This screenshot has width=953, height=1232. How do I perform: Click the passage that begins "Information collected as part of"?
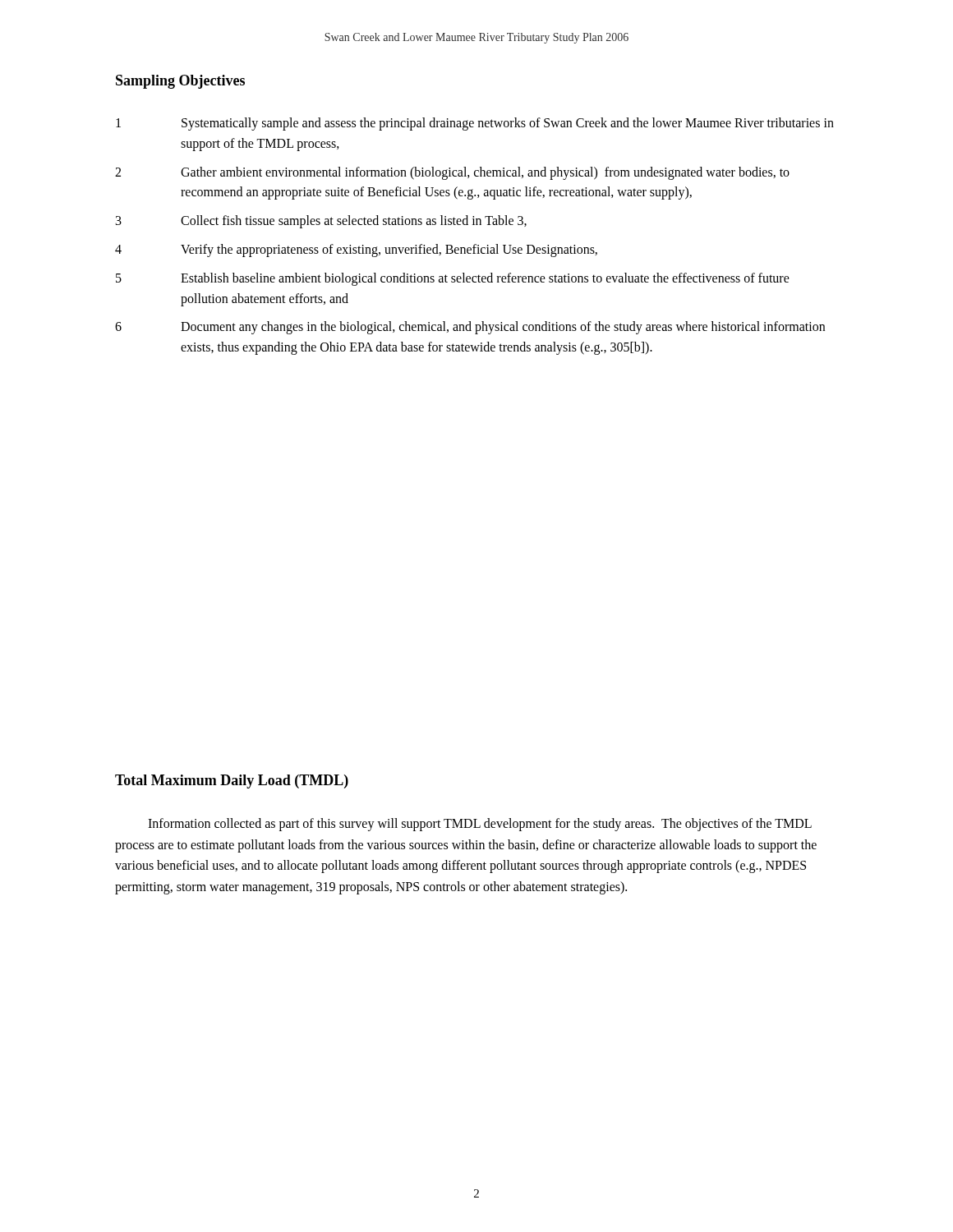(x=466, y=855)
